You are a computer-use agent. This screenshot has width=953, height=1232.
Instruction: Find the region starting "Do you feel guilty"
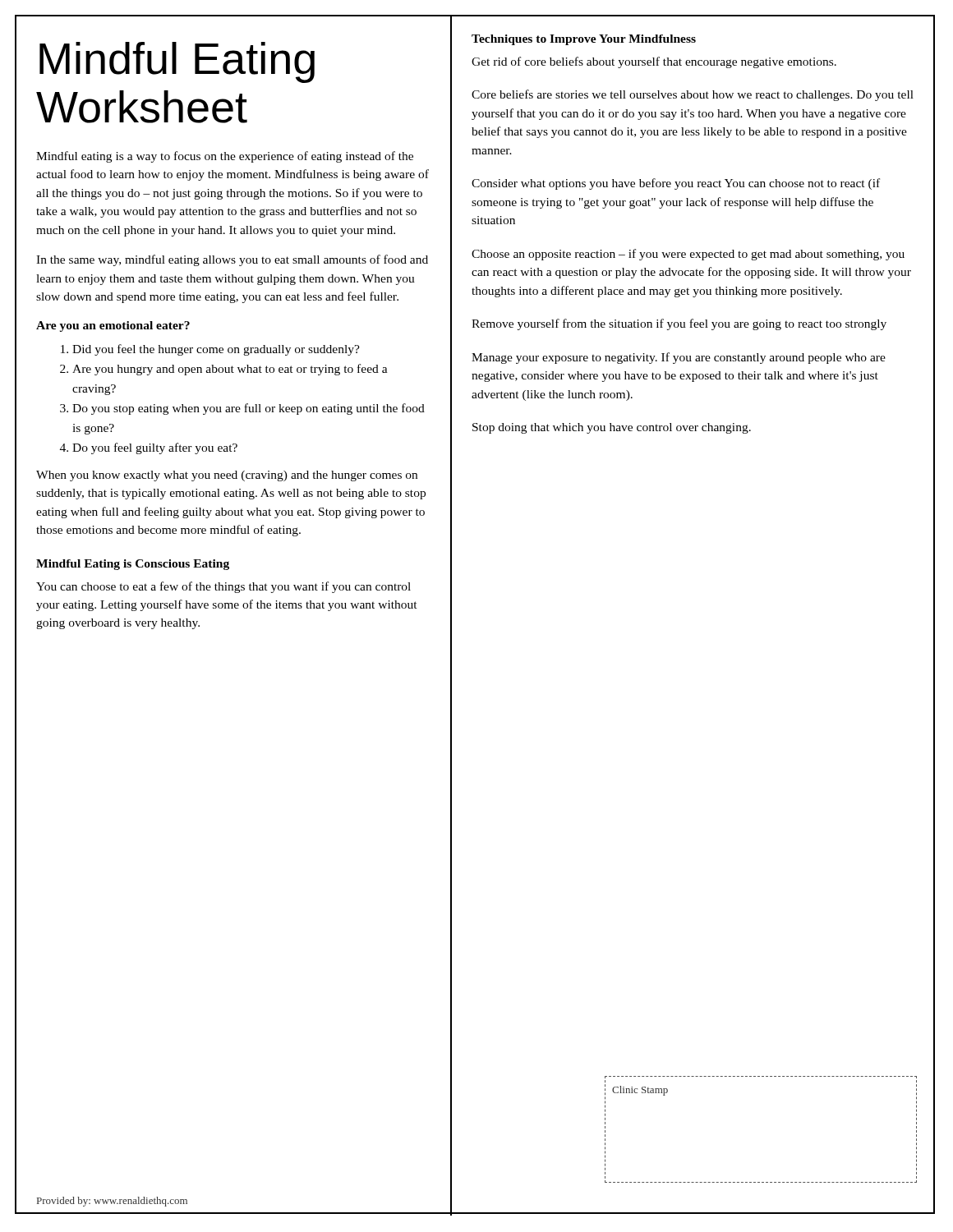155,447
